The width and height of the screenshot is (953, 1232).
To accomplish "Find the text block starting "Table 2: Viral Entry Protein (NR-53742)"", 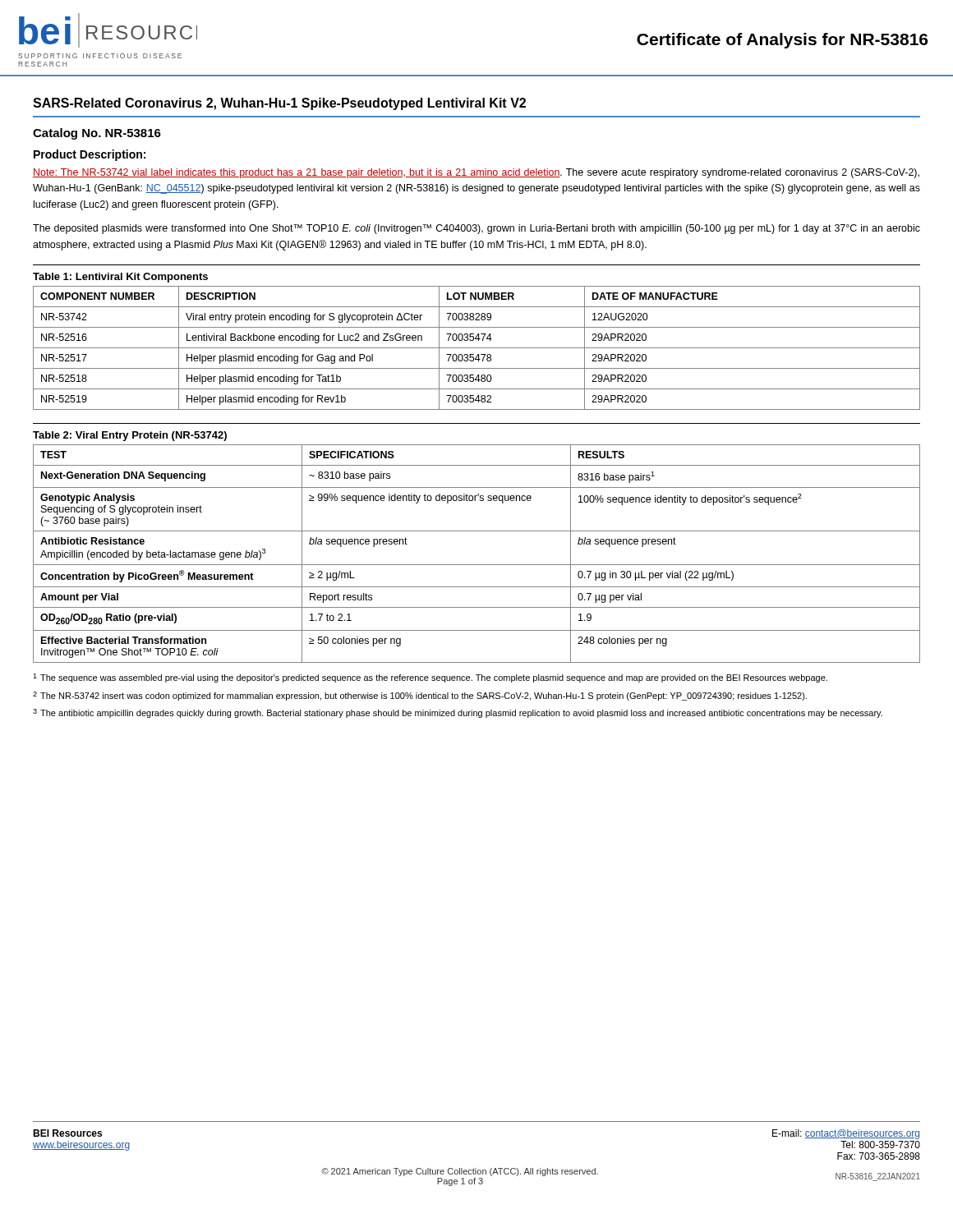I will click(130, 435).
